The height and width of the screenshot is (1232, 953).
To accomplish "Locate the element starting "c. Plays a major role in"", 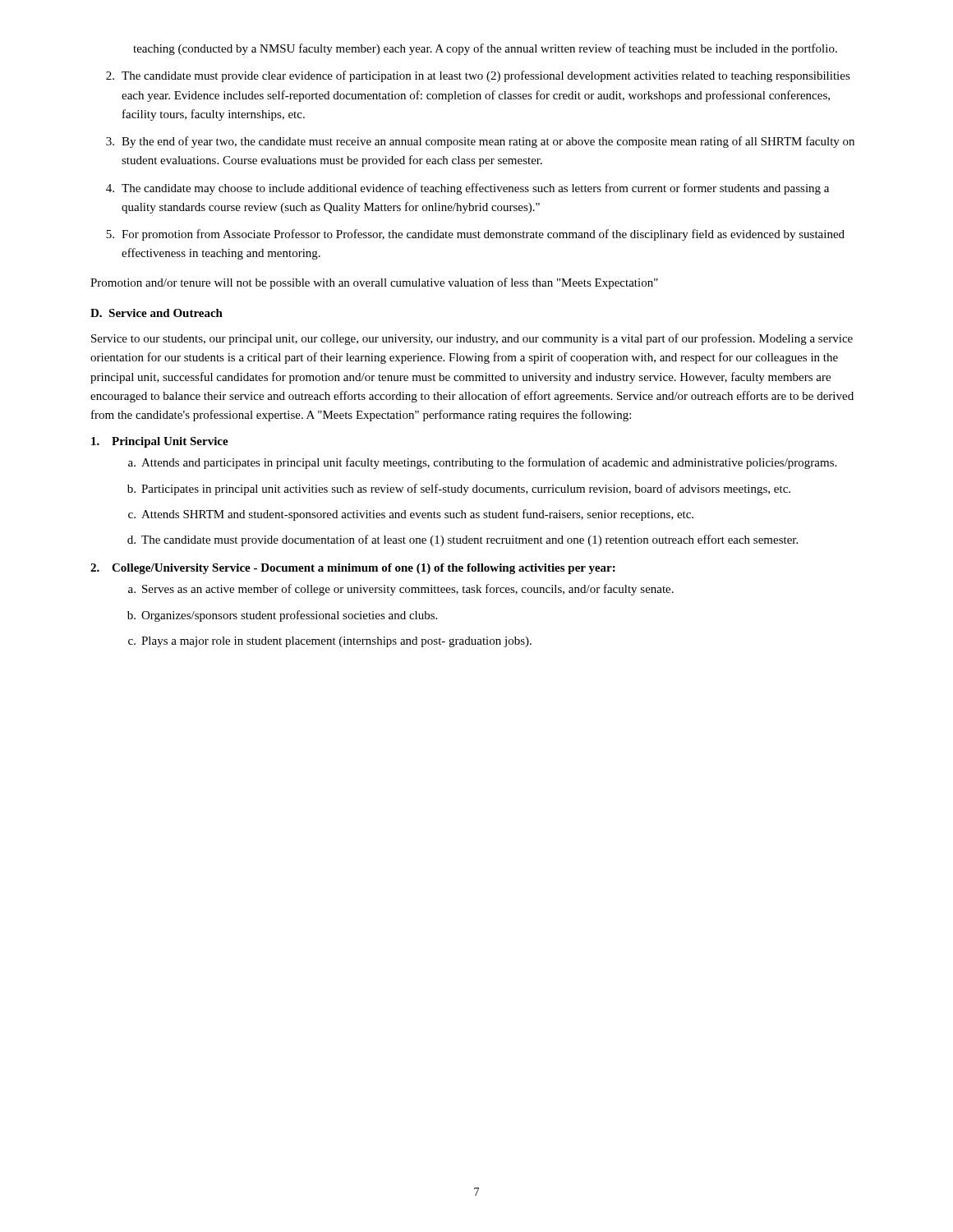I will [x=489, y=641].
